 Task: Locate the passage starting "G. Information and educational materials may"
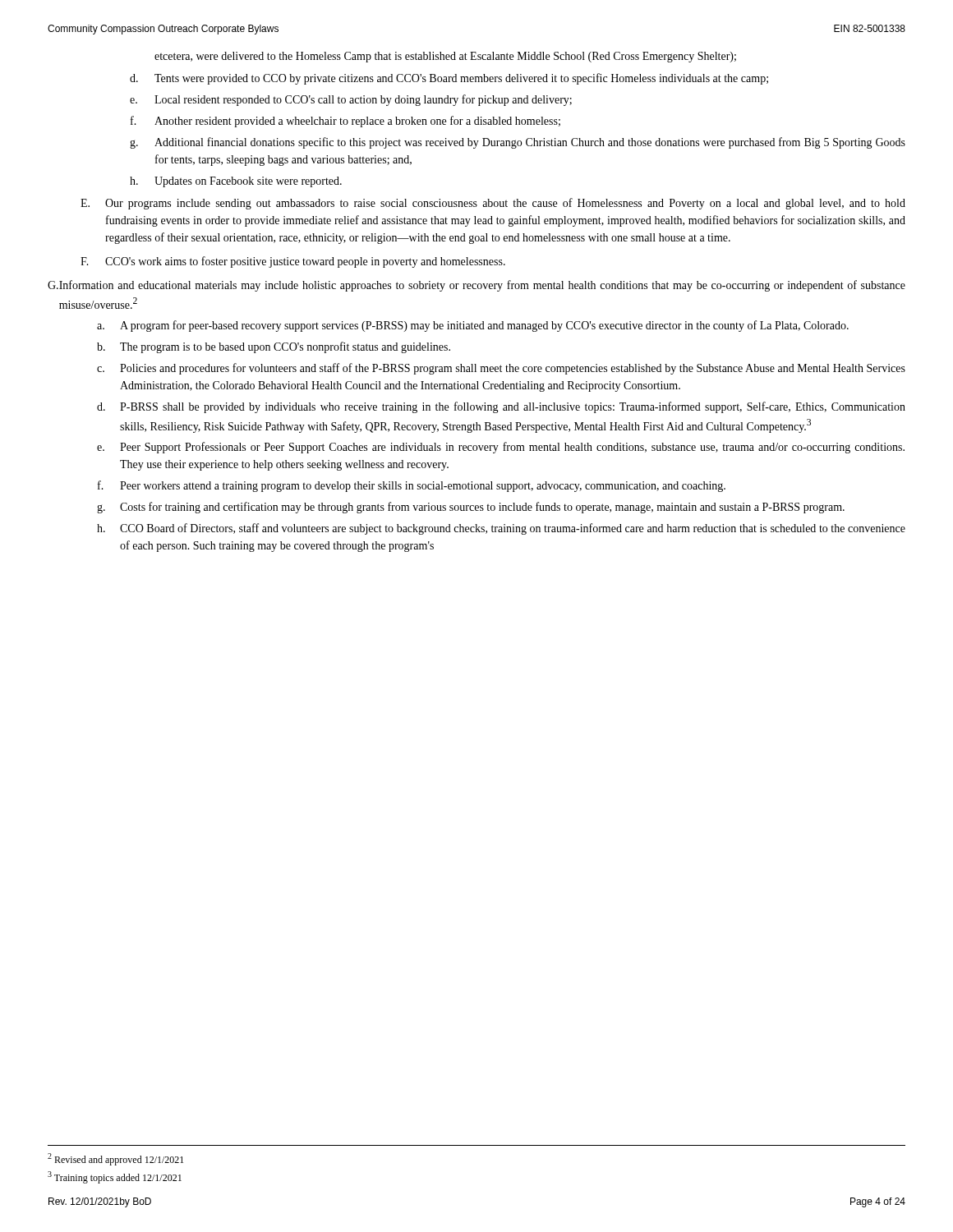coord(476,418)
